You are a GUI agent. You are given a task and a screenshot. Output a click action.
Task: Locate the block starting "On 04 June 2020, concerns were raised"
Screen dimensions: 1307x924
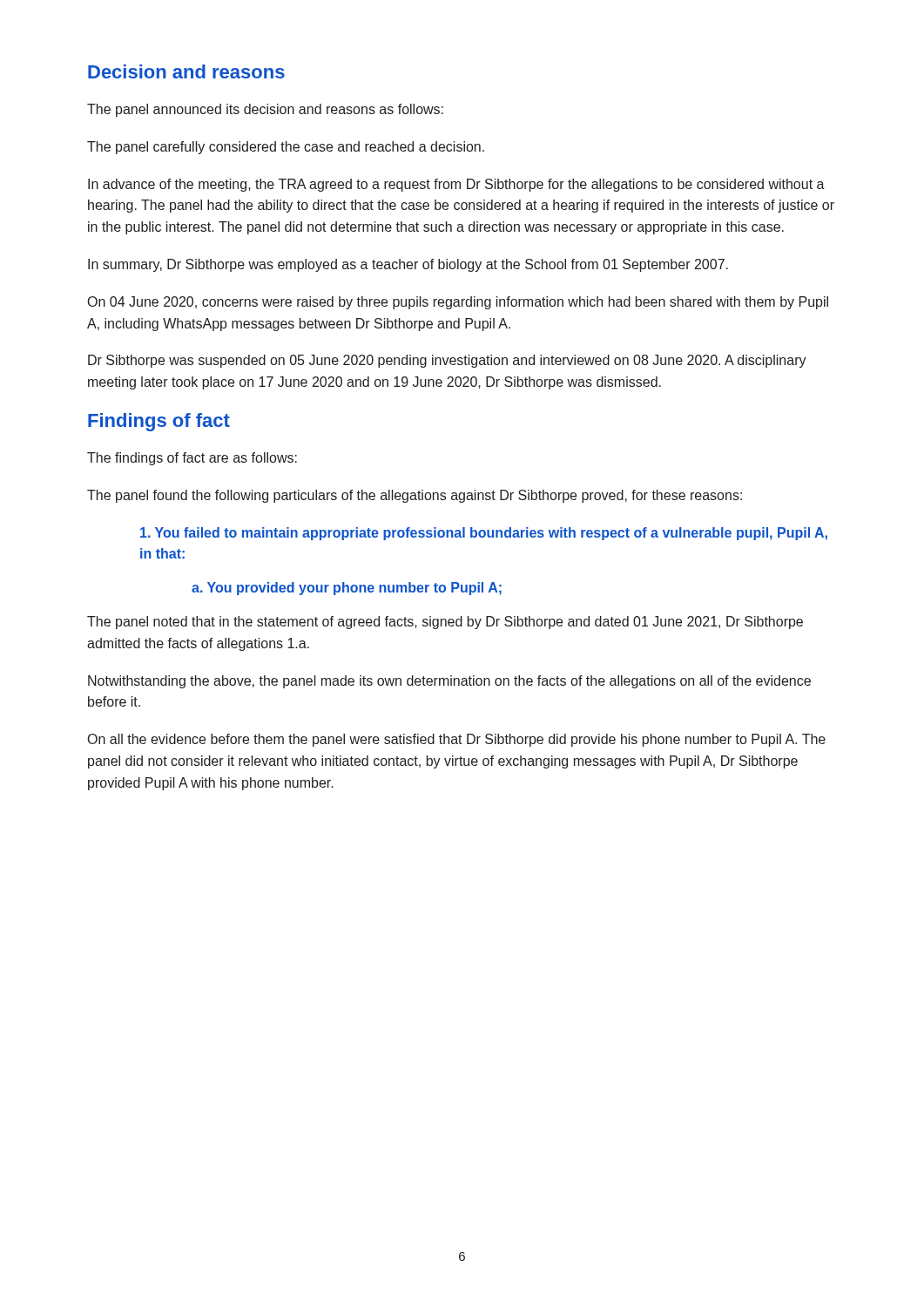(458, 313)
